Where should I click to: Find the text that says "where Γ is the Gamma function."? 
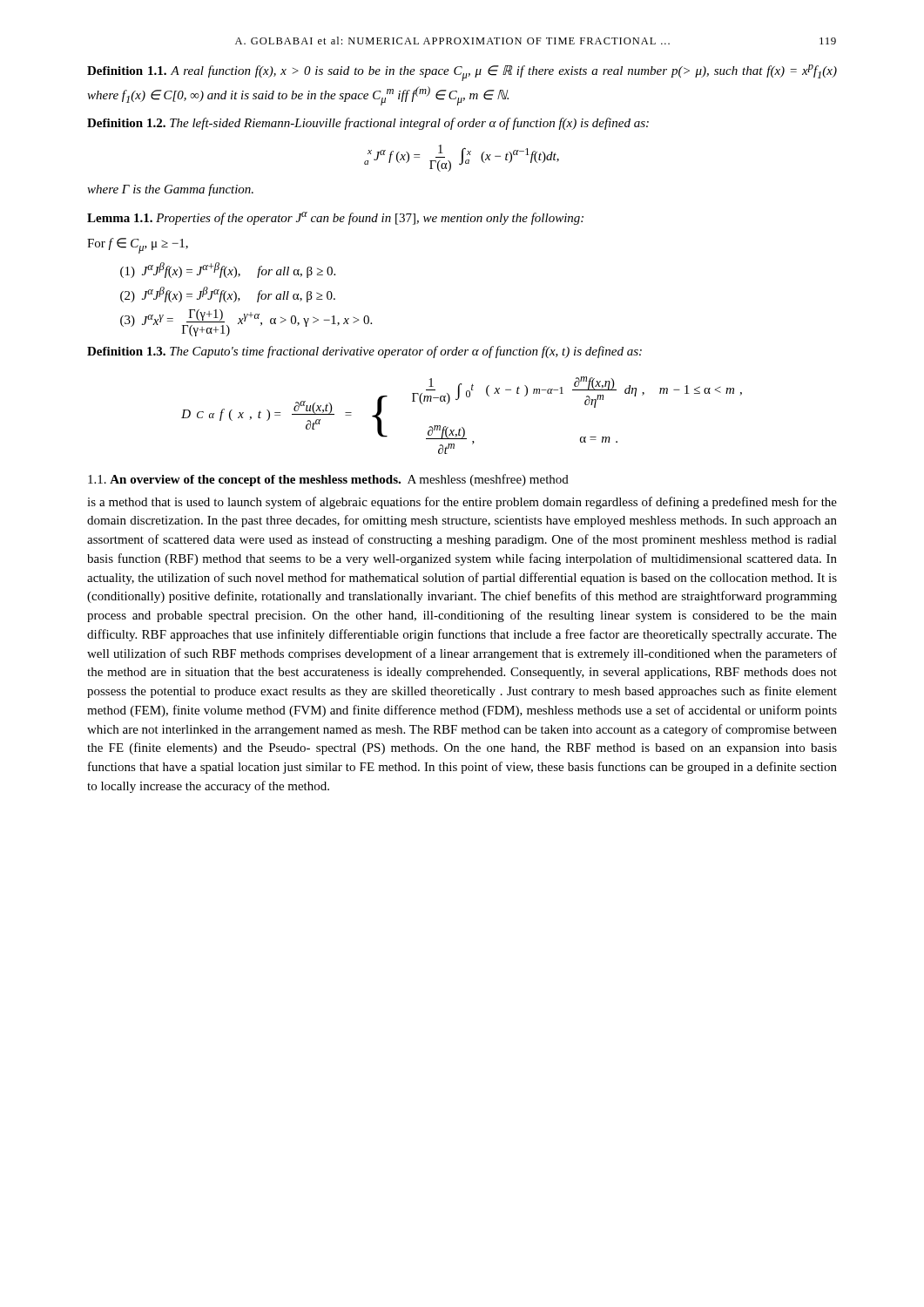pos(171,189)
